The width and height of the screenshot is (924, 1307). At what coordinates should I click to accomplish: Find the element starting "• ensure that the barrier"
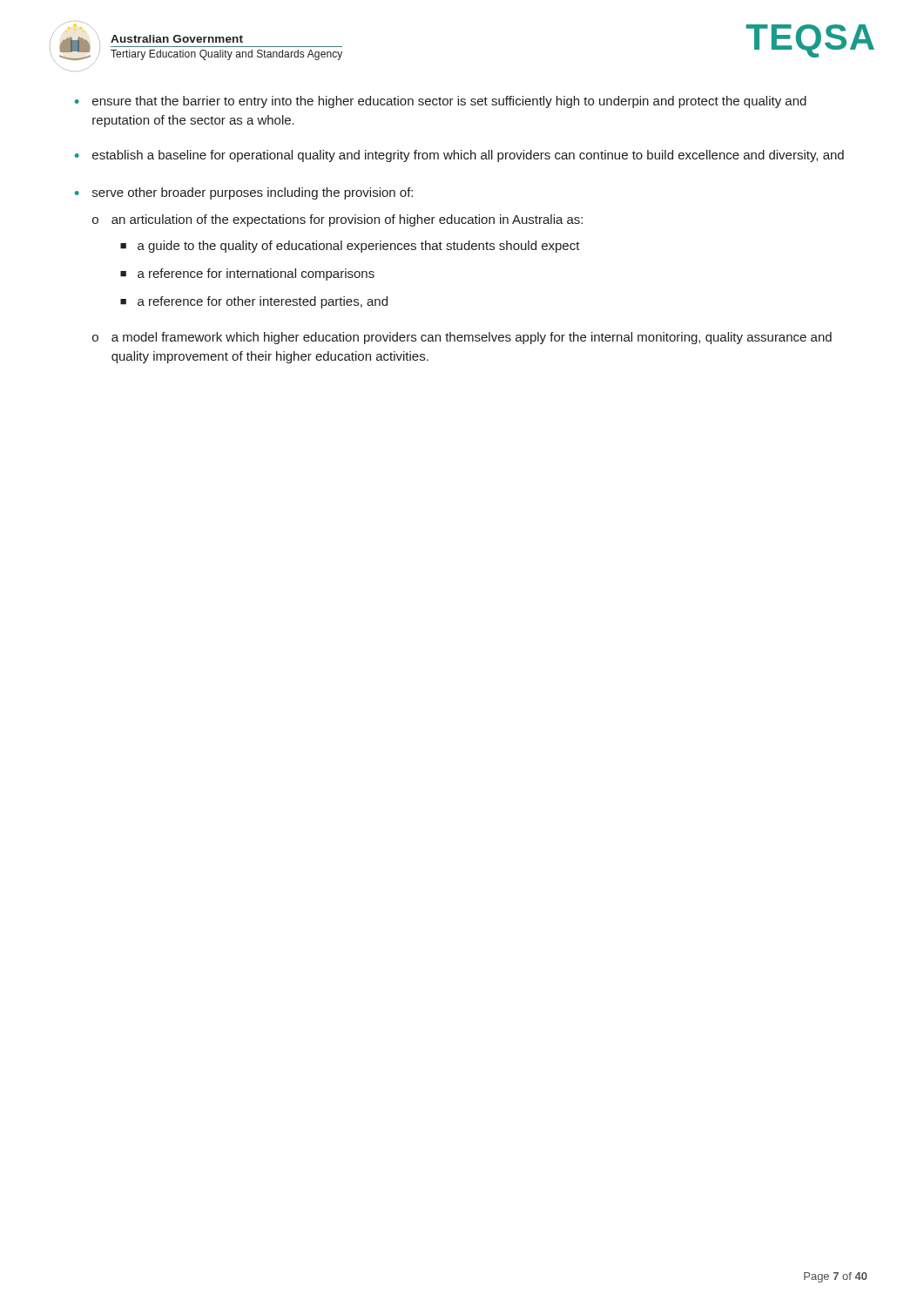(469, 110)
